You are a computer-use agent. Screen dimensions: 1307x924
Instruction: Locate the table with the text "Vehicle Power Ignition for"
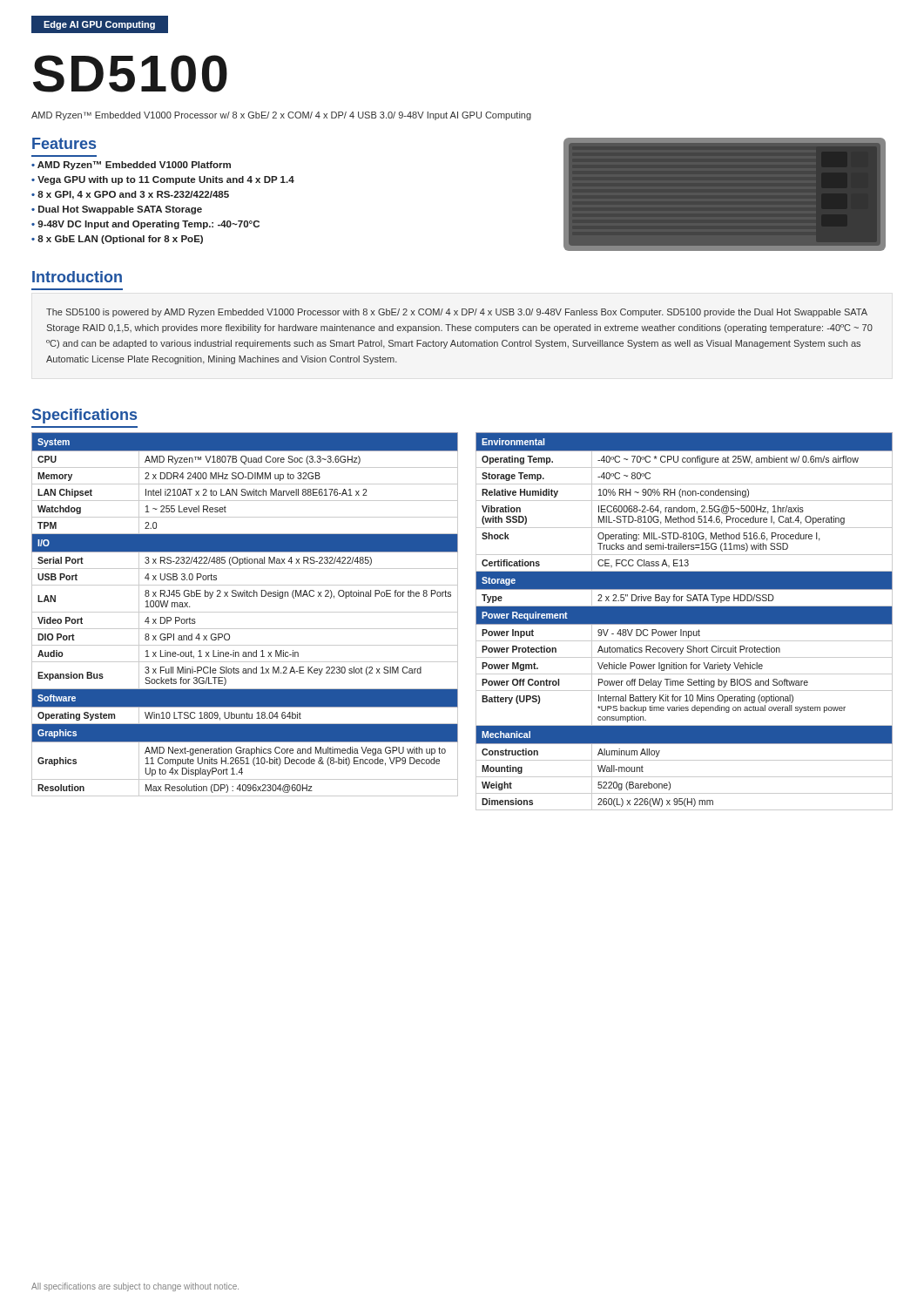(684, 621)
